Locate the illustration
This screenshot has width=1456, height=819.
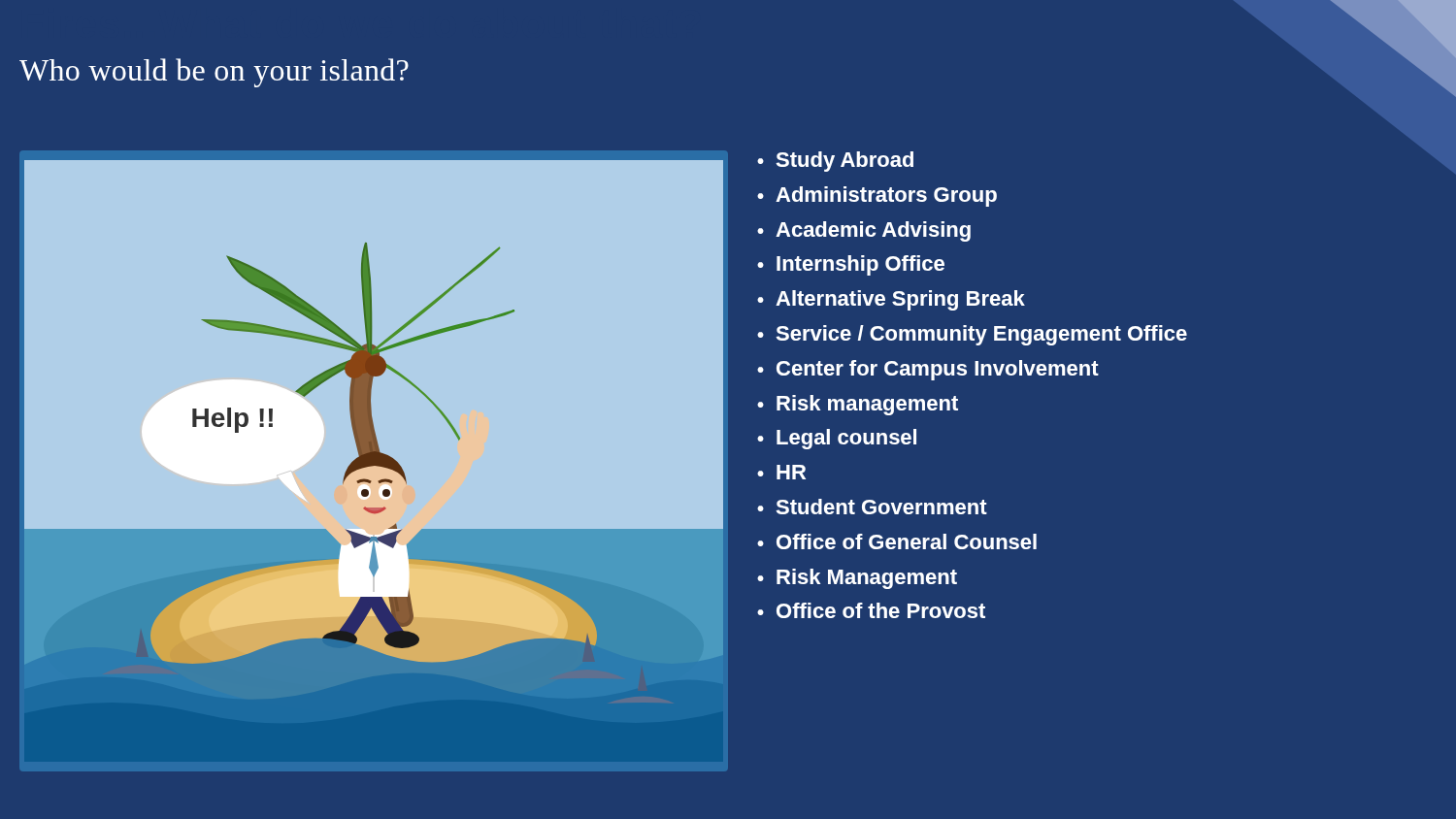click(x=374, y=461)
